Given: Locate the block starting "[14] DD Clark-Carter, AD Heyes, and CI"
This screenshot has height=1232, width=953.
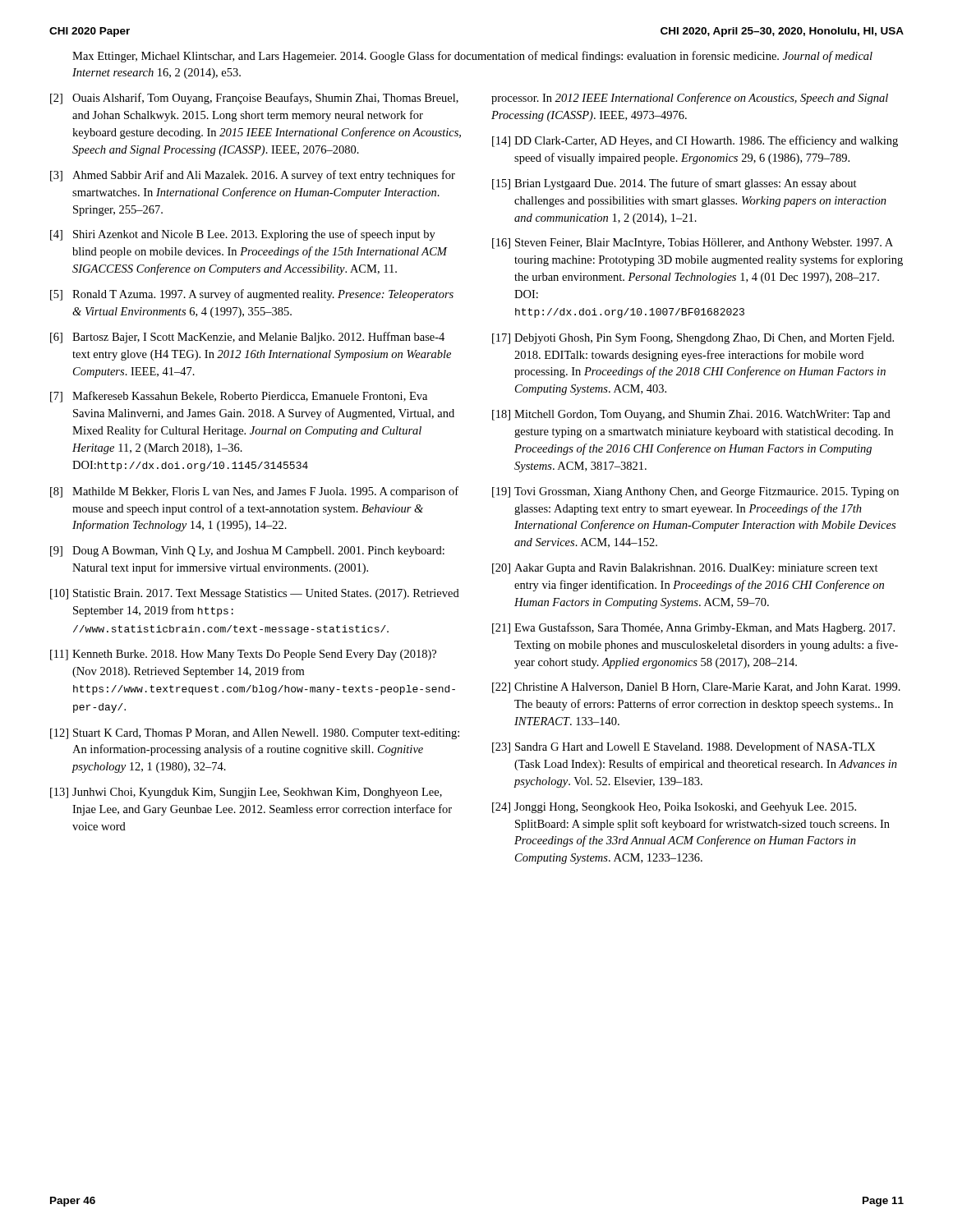Looking at the screenshot, I should (x=698, y=149).
